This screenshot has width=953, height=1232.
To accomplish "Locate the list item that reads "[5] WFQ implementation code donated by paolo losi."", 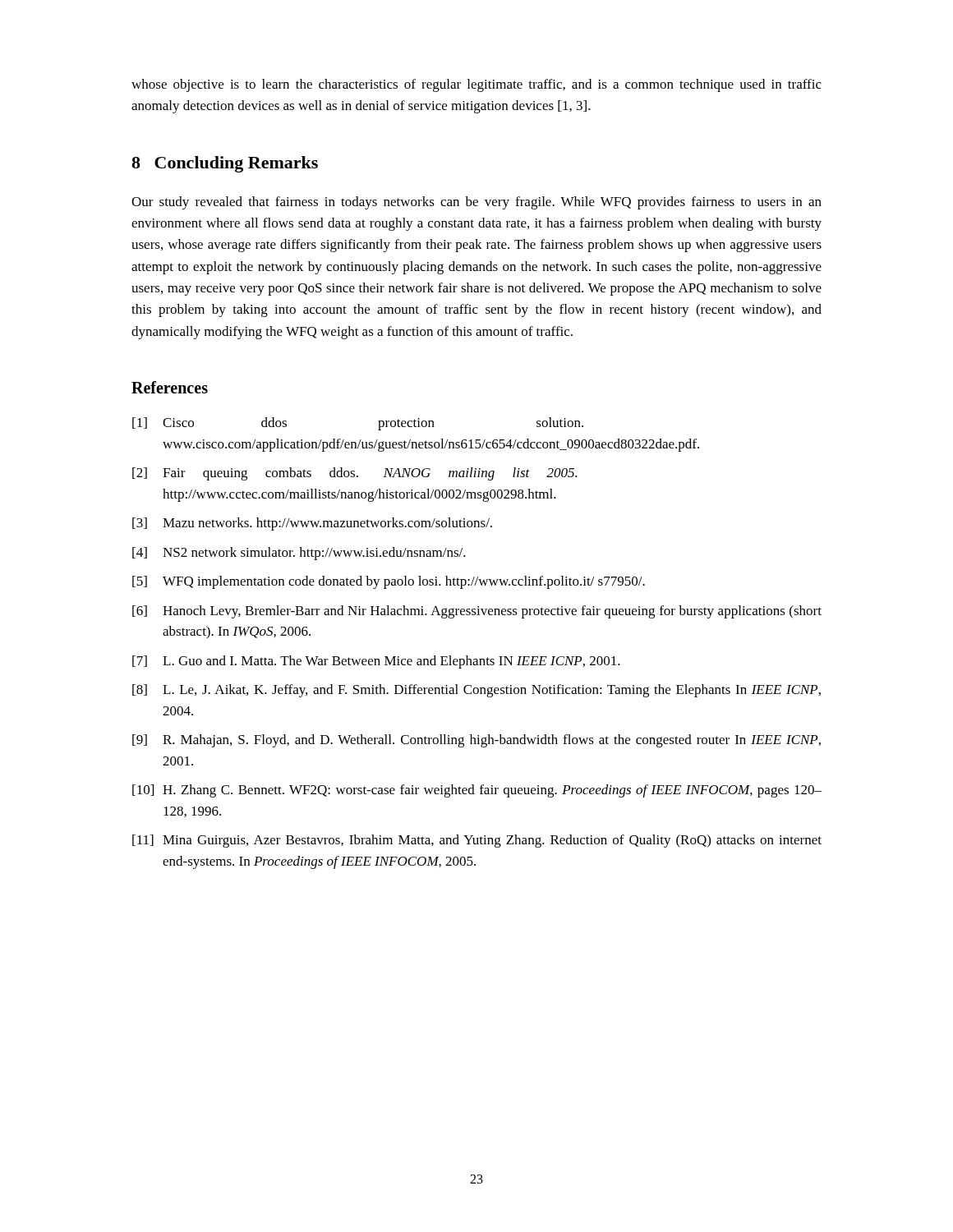I will click(476, 581).
